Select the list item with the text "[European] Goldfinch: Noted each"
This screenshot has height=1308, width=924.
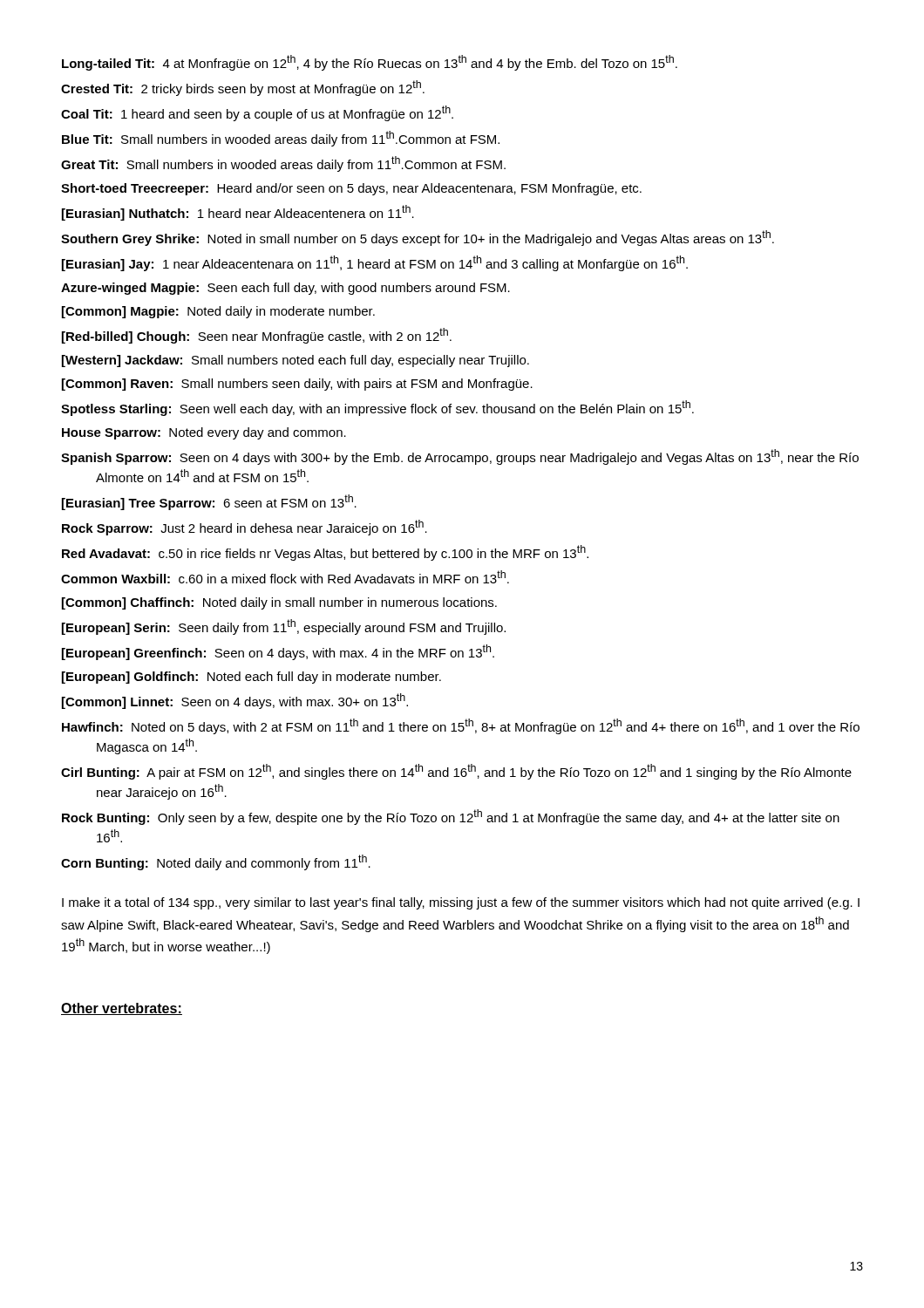(251, 676)
